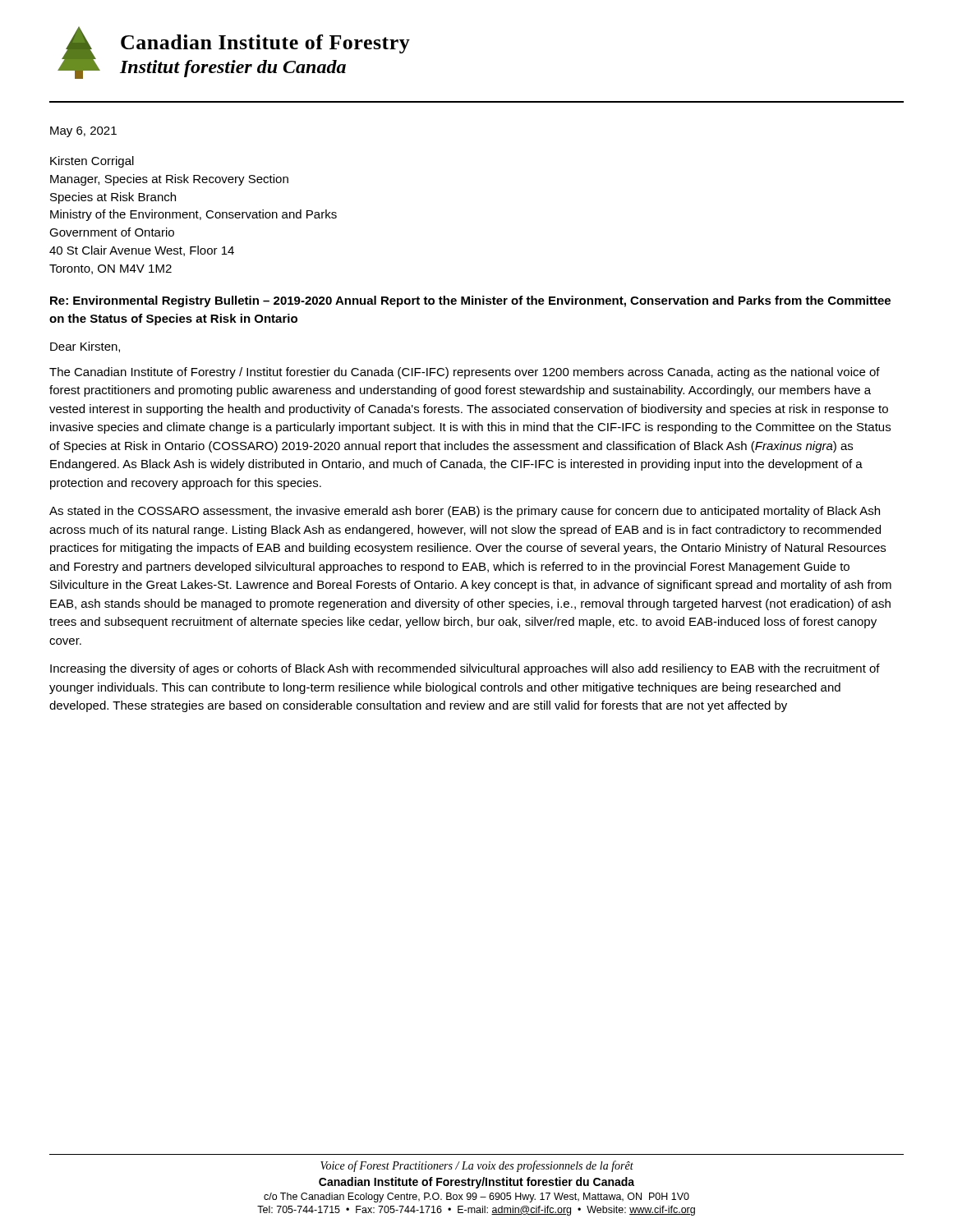The height and width of the screenshot is (1232, 953).
Task: Find the text containing "Dear Kirsten,"
Action: tap(85, 346)
